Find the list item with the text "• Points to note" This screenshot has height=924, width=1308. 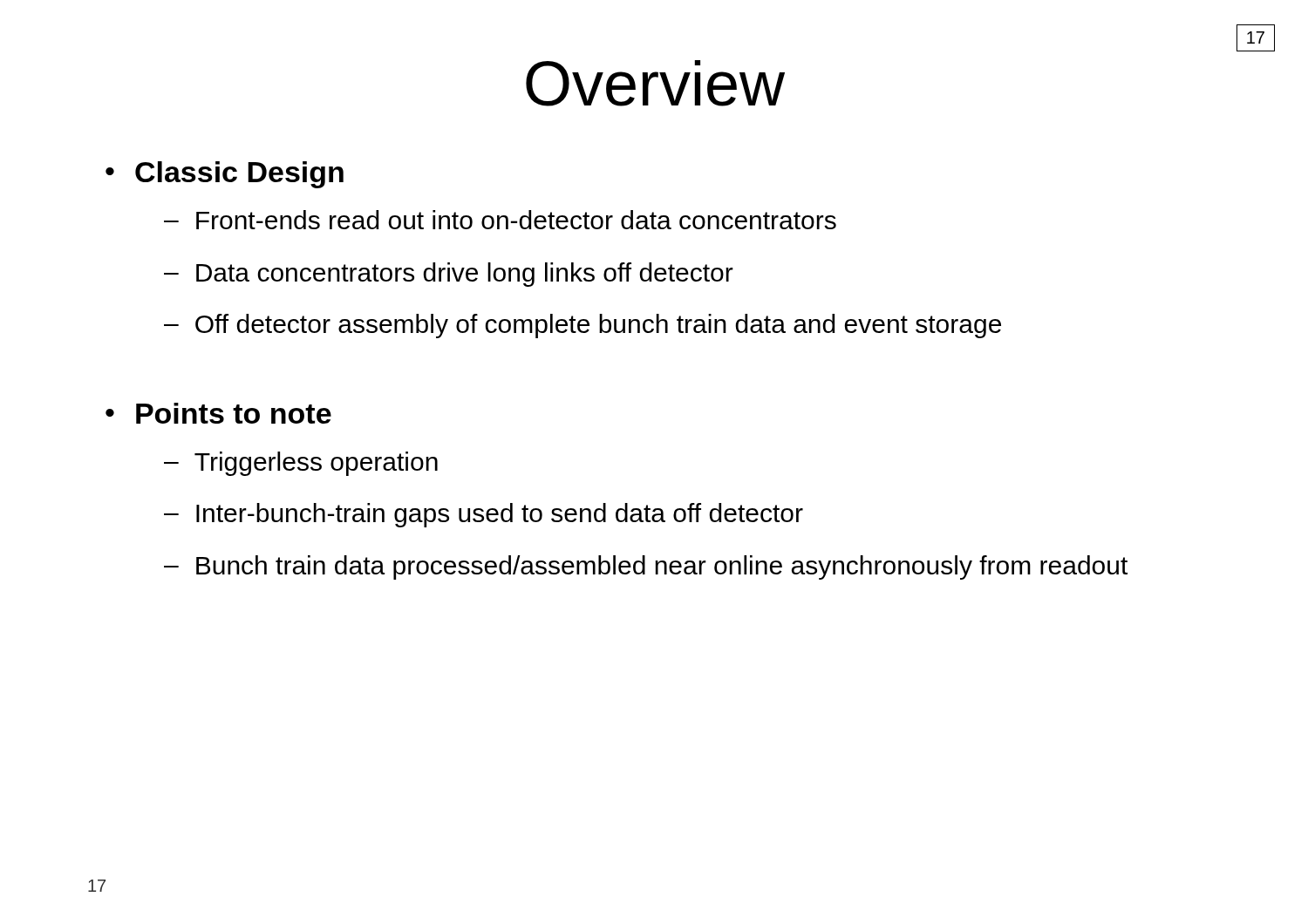[x=218, y=413]
